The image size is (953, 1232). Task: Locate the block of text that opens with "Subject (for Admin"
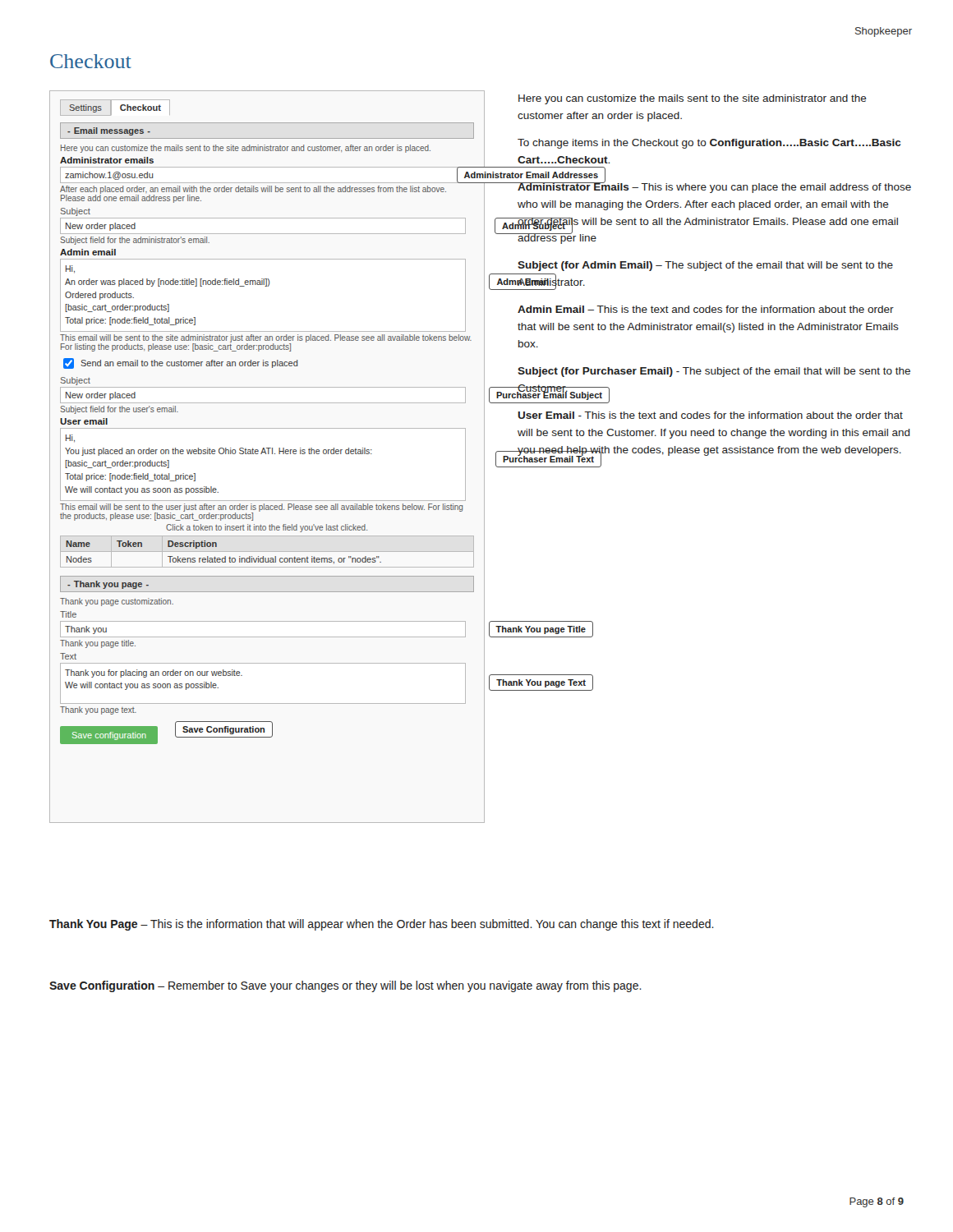pos(715,275)
